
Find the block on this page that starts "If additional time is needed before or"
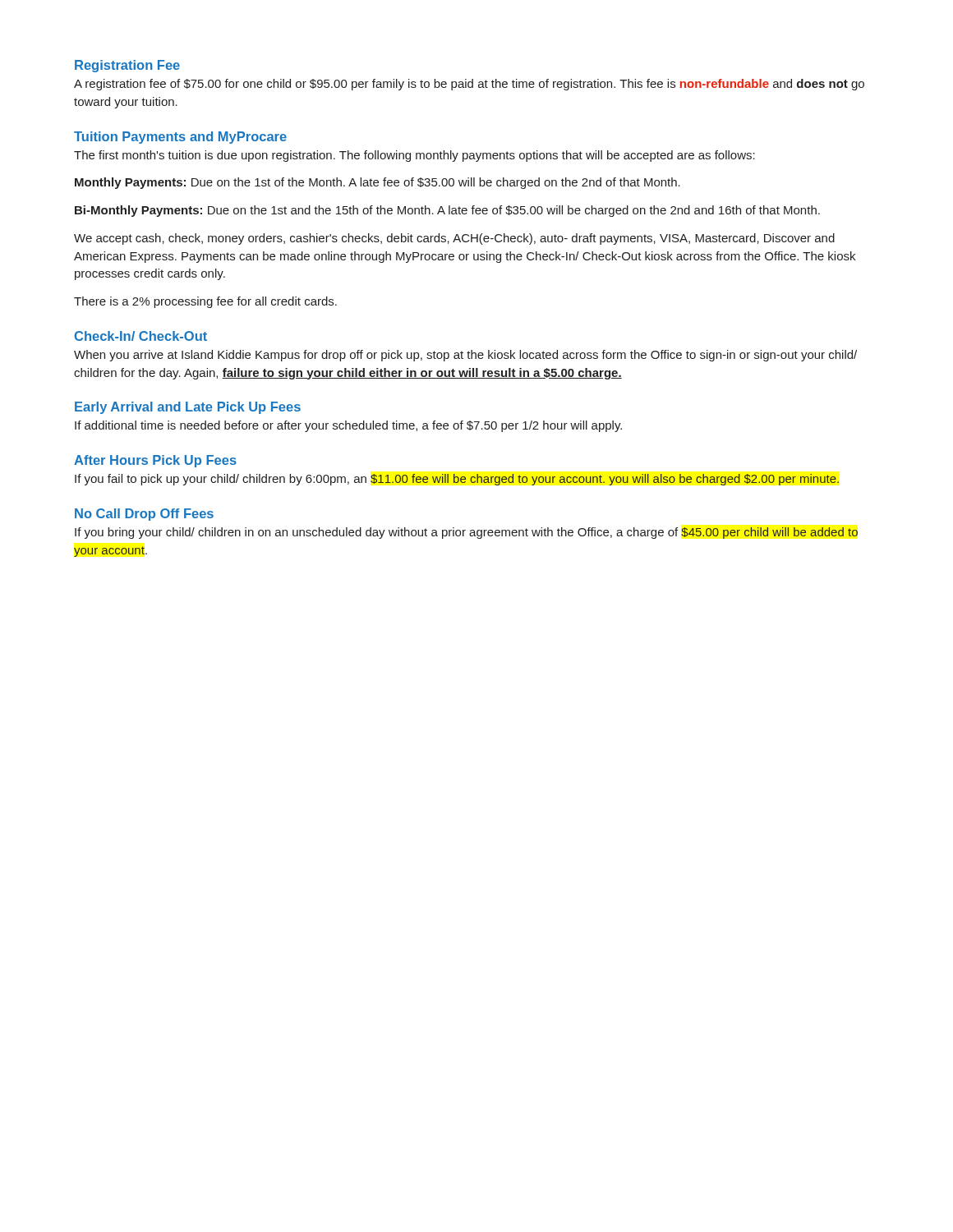click(349, 425)
